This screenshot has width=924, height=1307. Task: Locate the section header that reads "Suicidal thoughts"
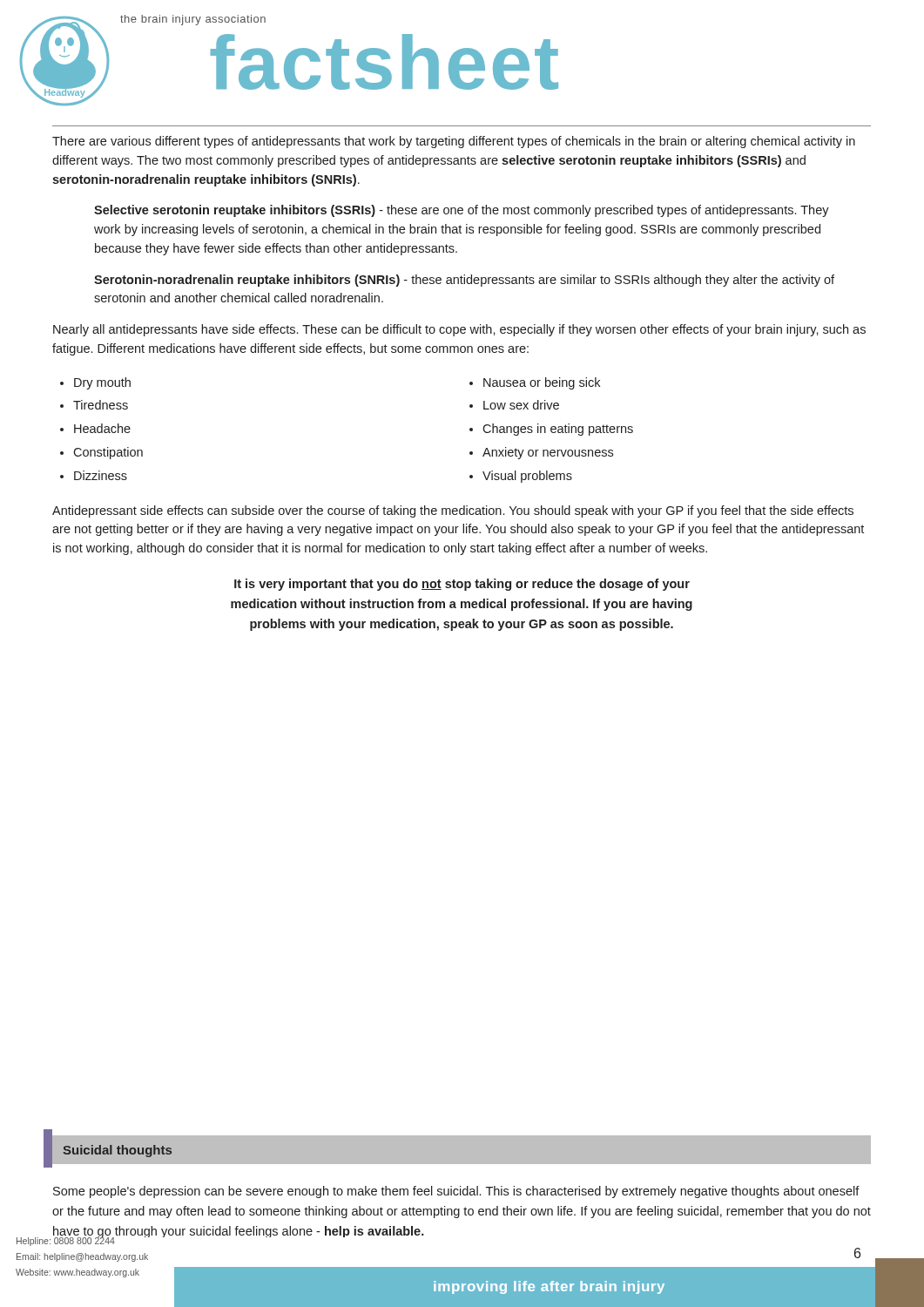[118, 1150]
